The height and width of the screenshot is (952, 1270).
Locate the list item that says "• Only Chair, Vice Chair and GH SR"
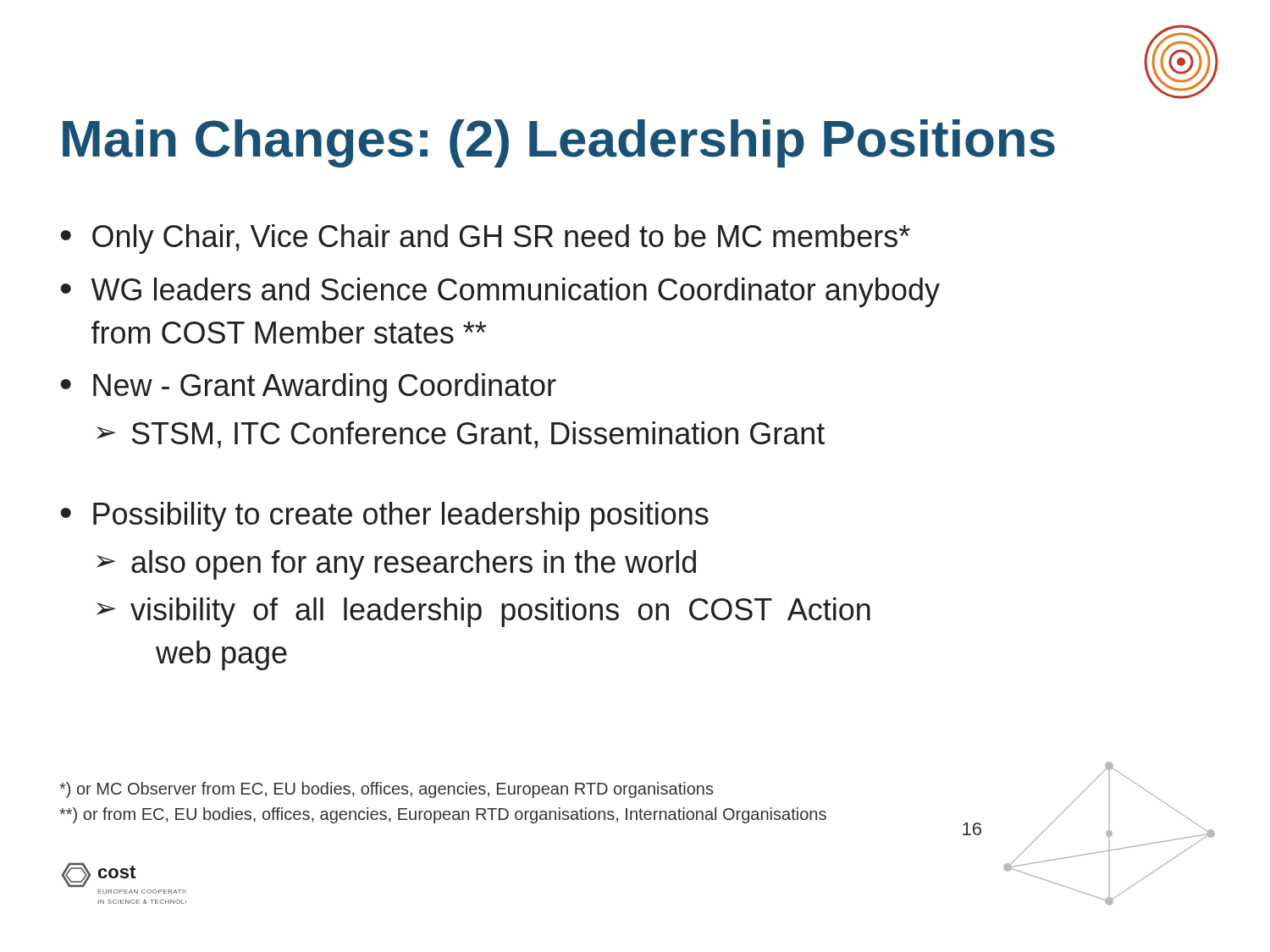point(485,237)
